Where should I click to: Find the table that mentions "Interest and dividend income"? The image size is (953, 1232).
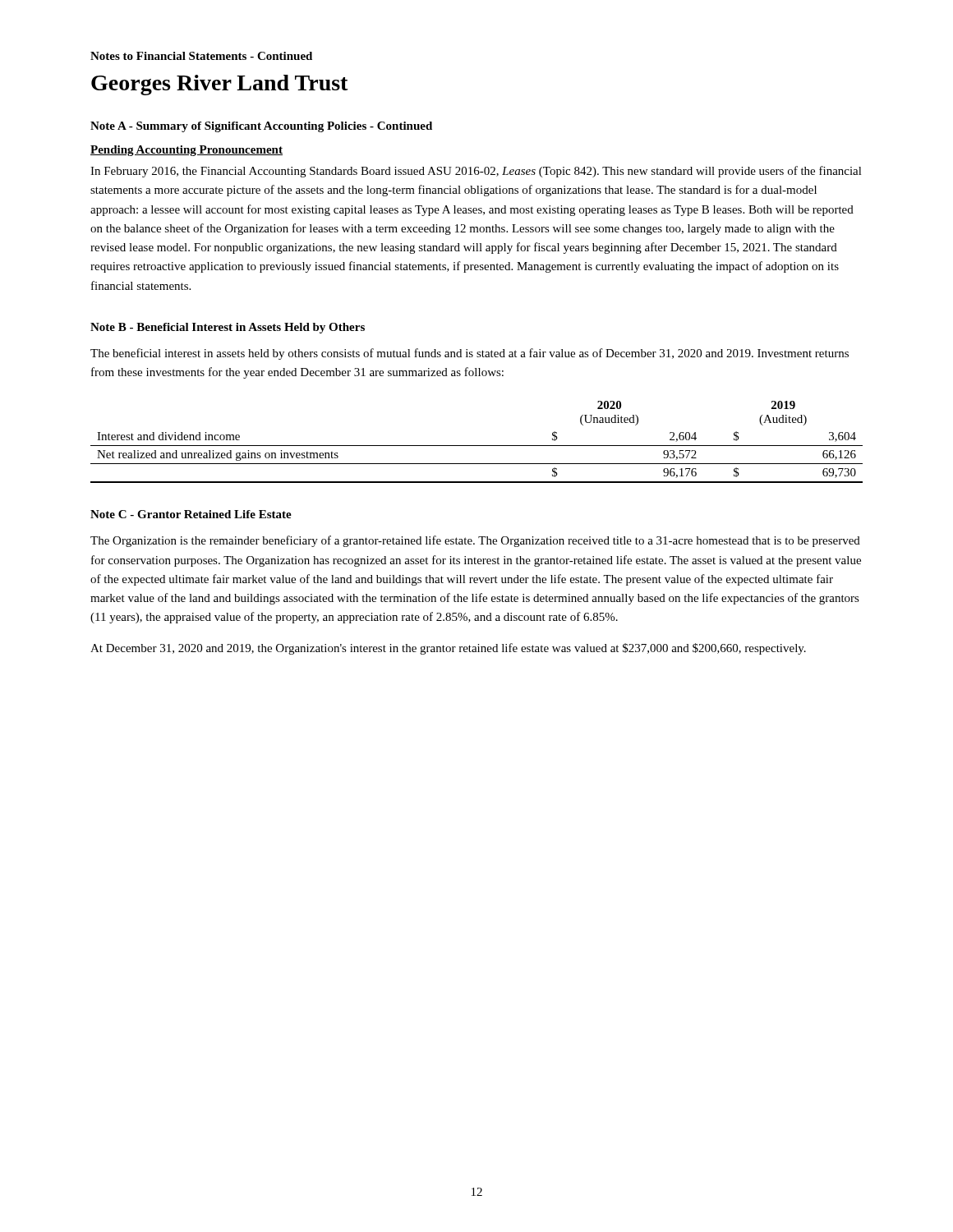coord(476,440)
